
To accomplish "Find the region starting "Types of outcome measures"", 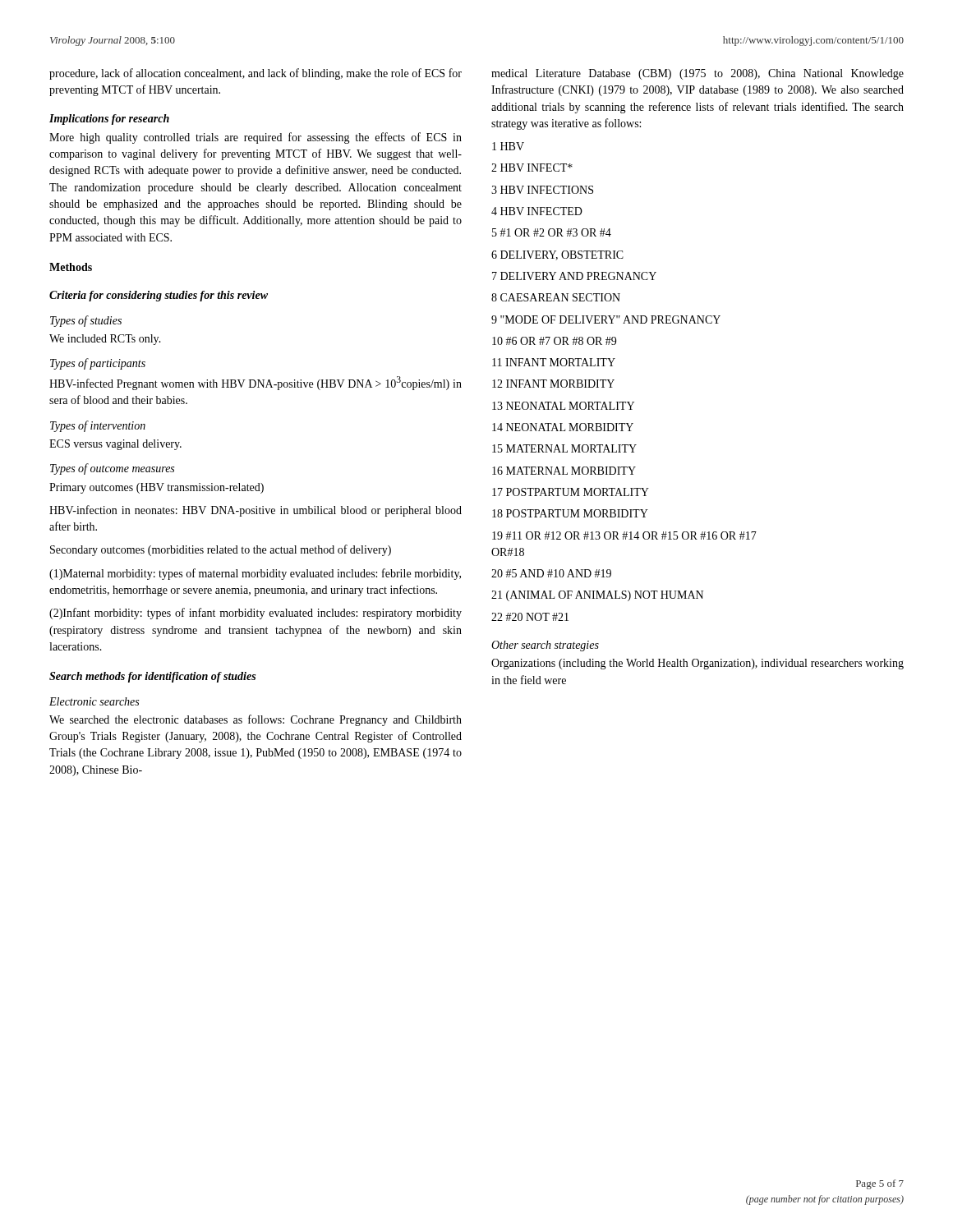I will pyautogui.click(x=112, y=469).
